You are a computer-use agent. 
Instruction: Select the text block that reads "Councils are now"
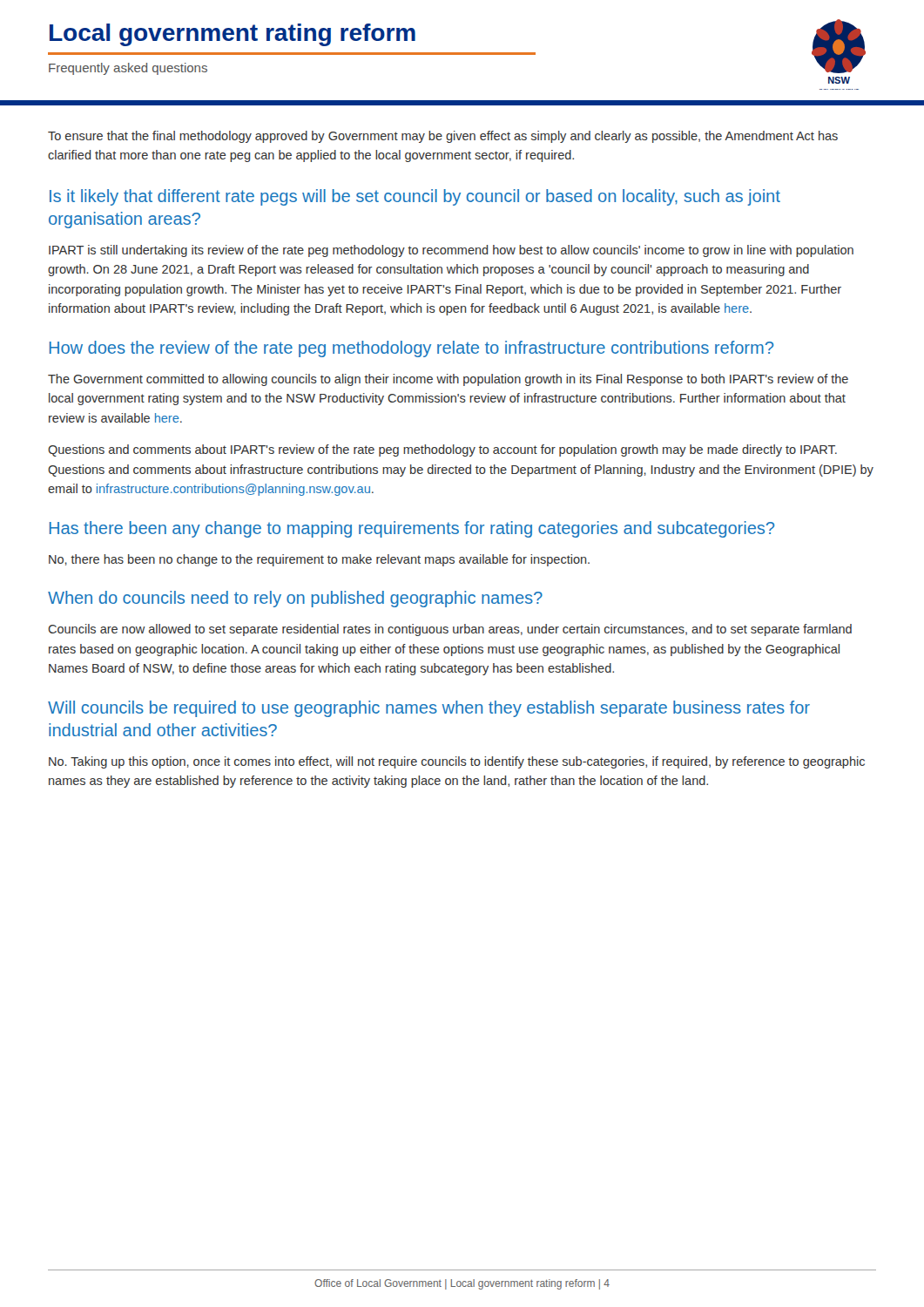(450, 649)
